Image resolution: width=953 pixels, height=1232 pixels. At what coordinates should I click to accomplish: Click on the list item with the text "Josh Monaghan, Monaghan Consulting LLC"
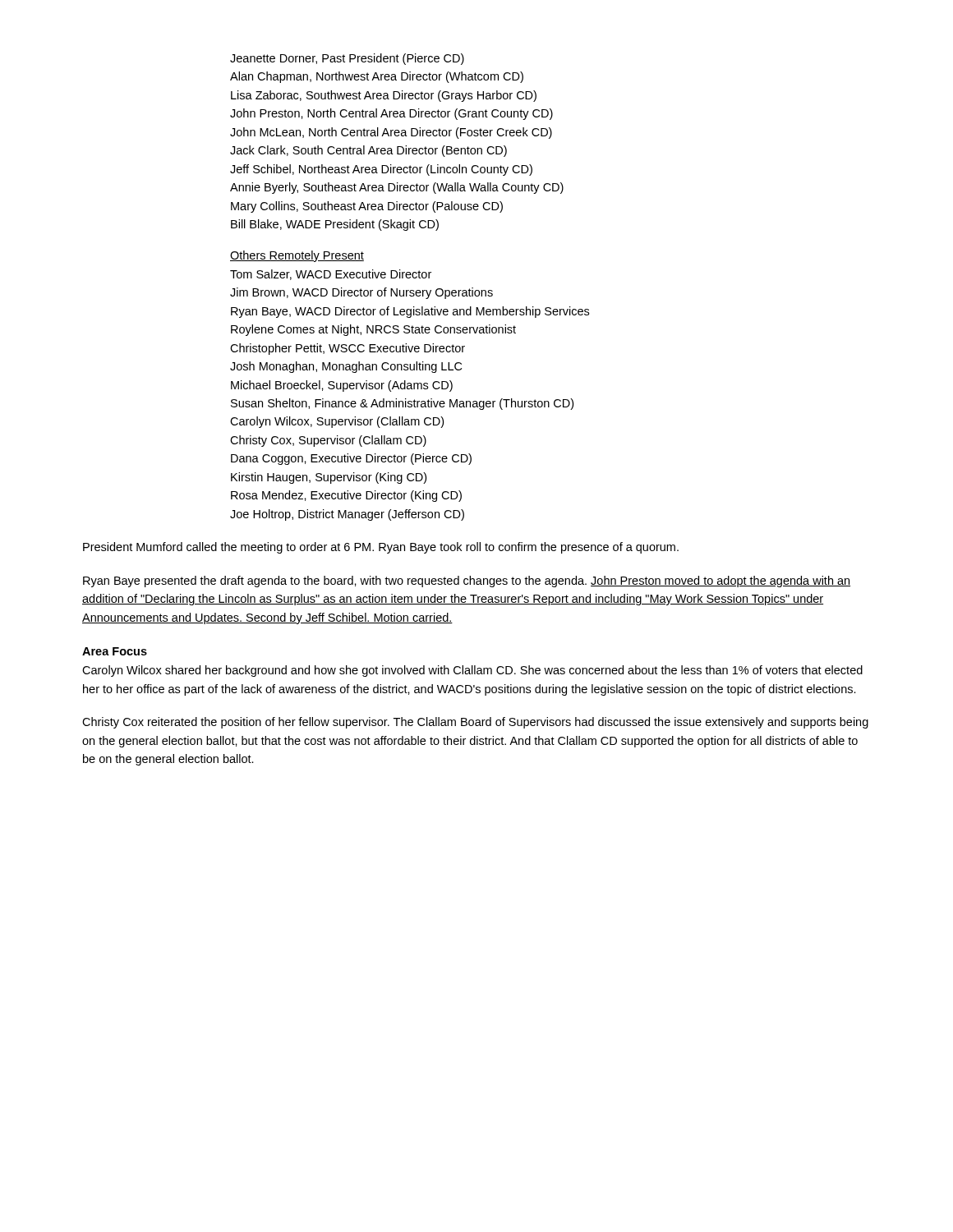click(x=346, y=367)
